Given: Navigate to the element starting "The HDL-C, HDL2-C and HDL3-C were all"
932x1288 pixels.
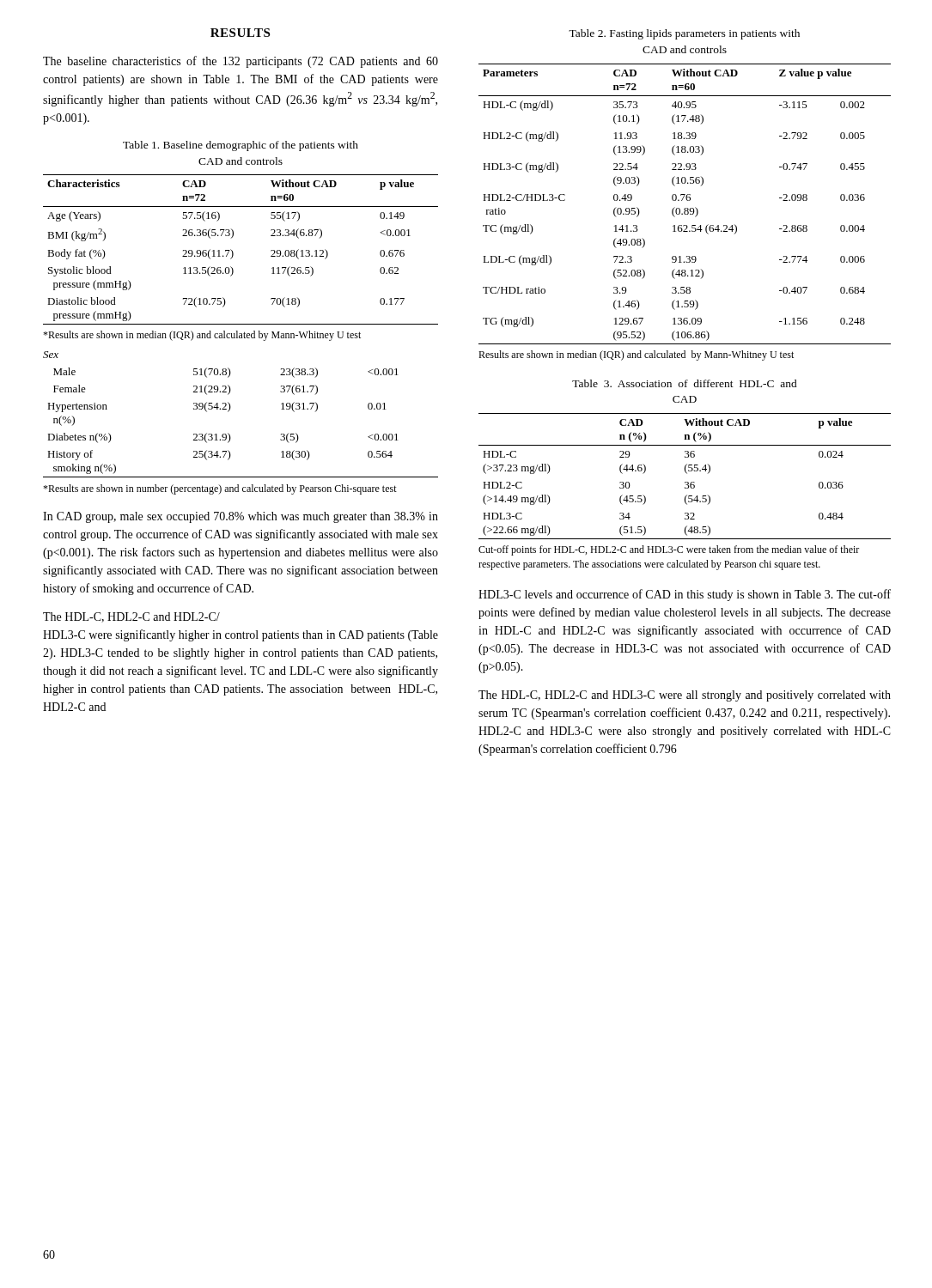Looking at the screenshot, I should coord(685,722).
